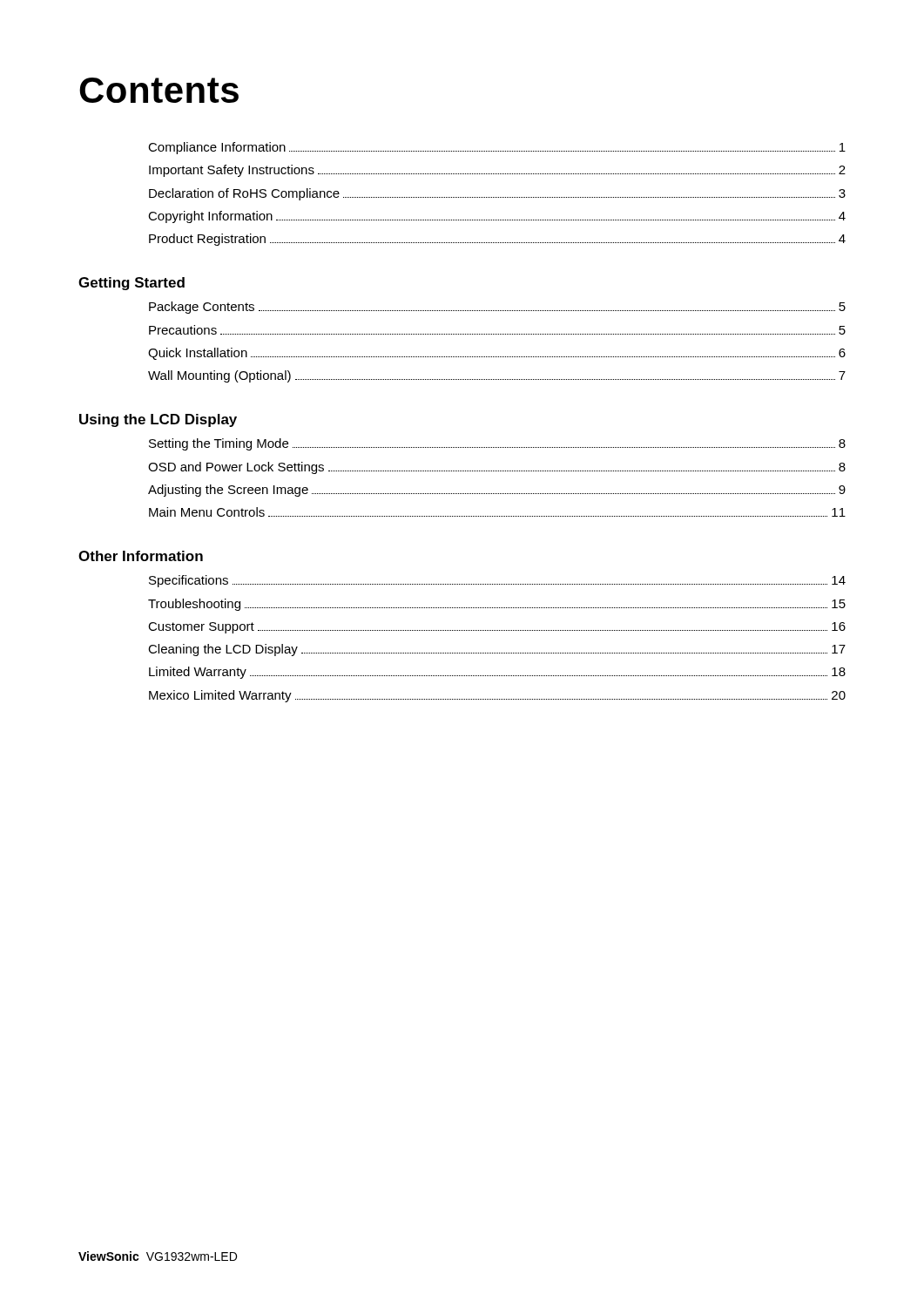Find "Setting the Timing Mode 8" on this page
The width and height of the screenshot is (924, 1307).
point(497,444)
